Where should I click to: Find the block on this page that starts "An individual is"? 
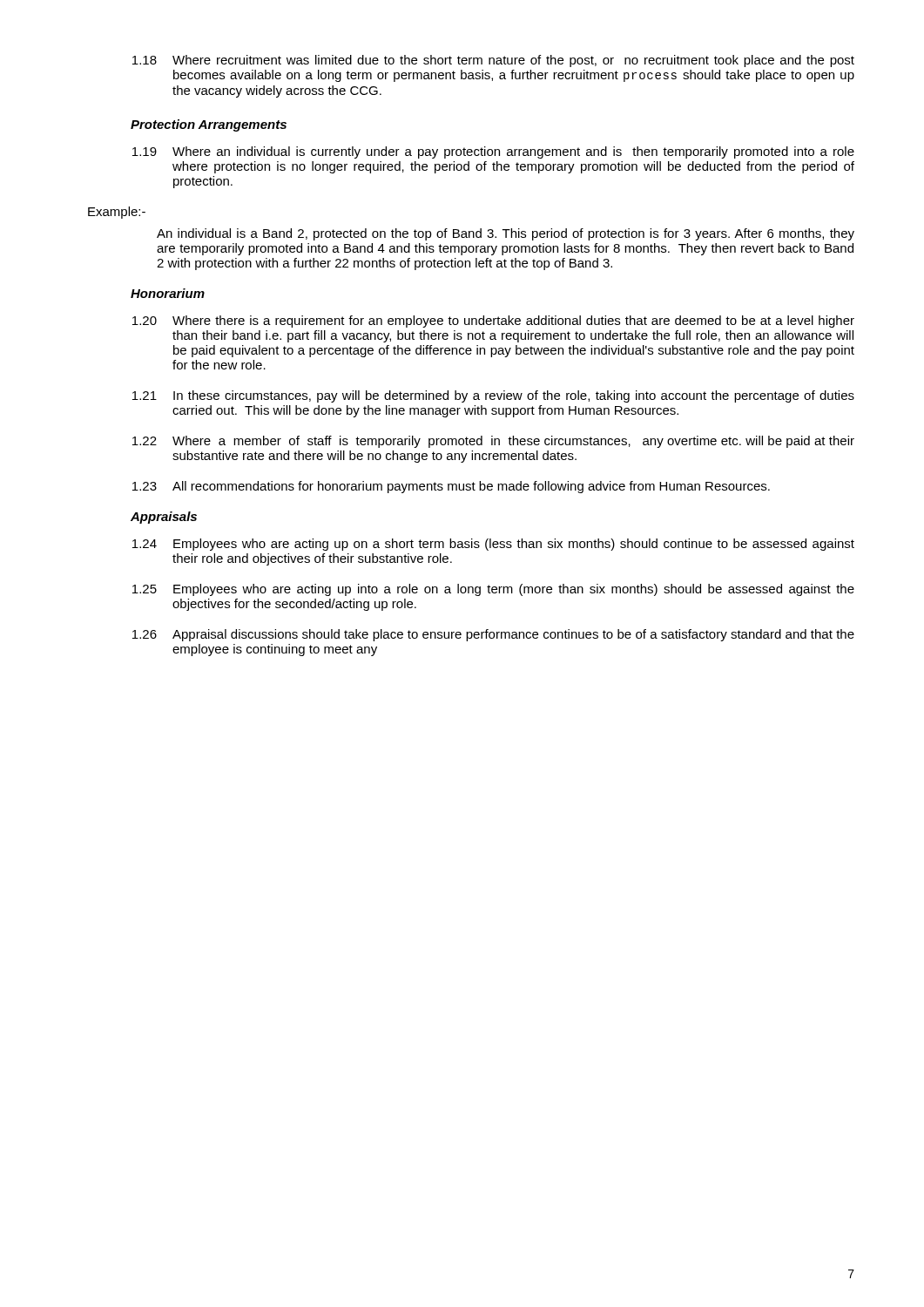506,248
